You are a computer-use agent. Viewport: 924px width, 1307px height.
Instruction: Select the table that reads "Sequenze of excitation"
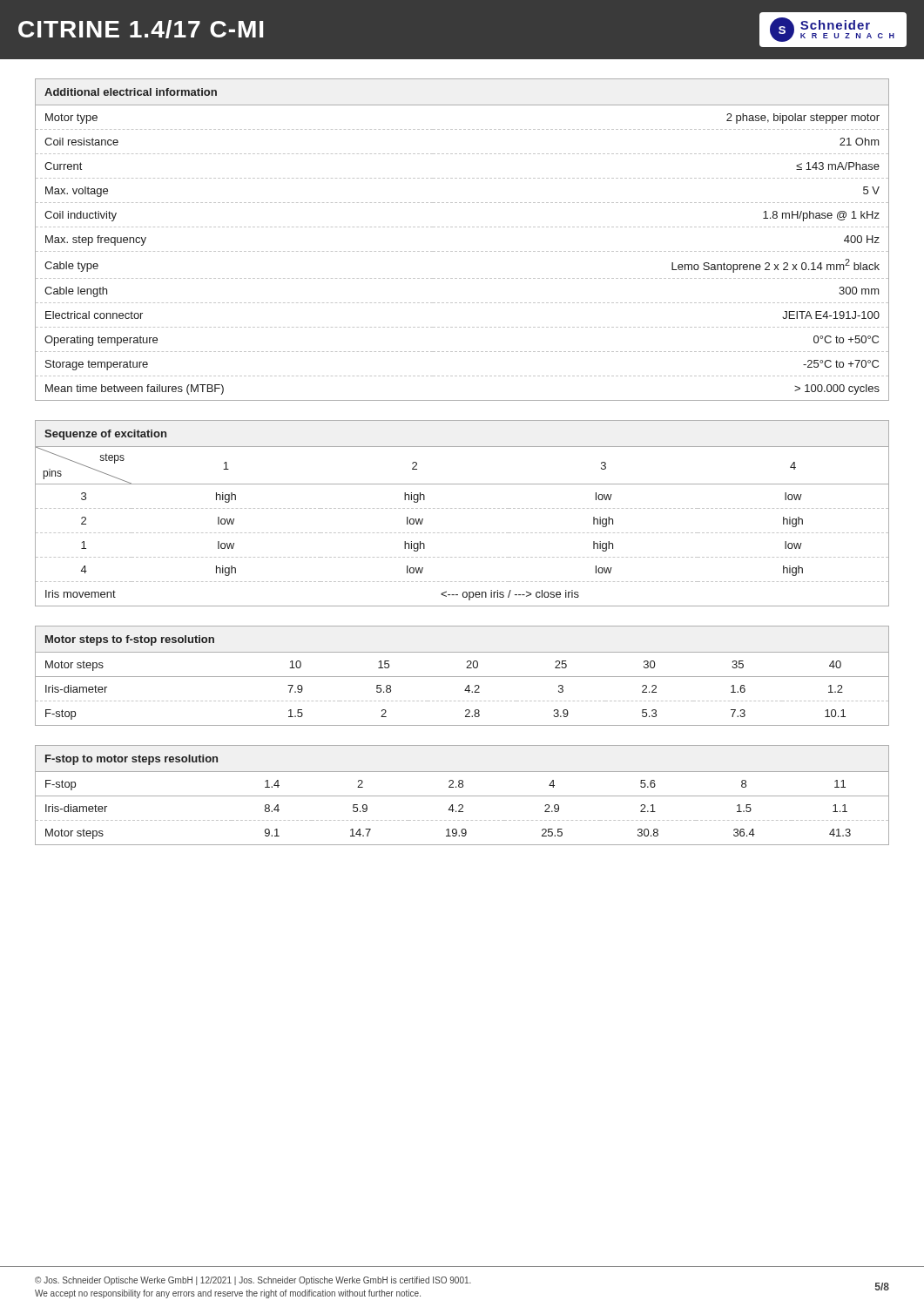pyautogui.click(x=462, y=514)
